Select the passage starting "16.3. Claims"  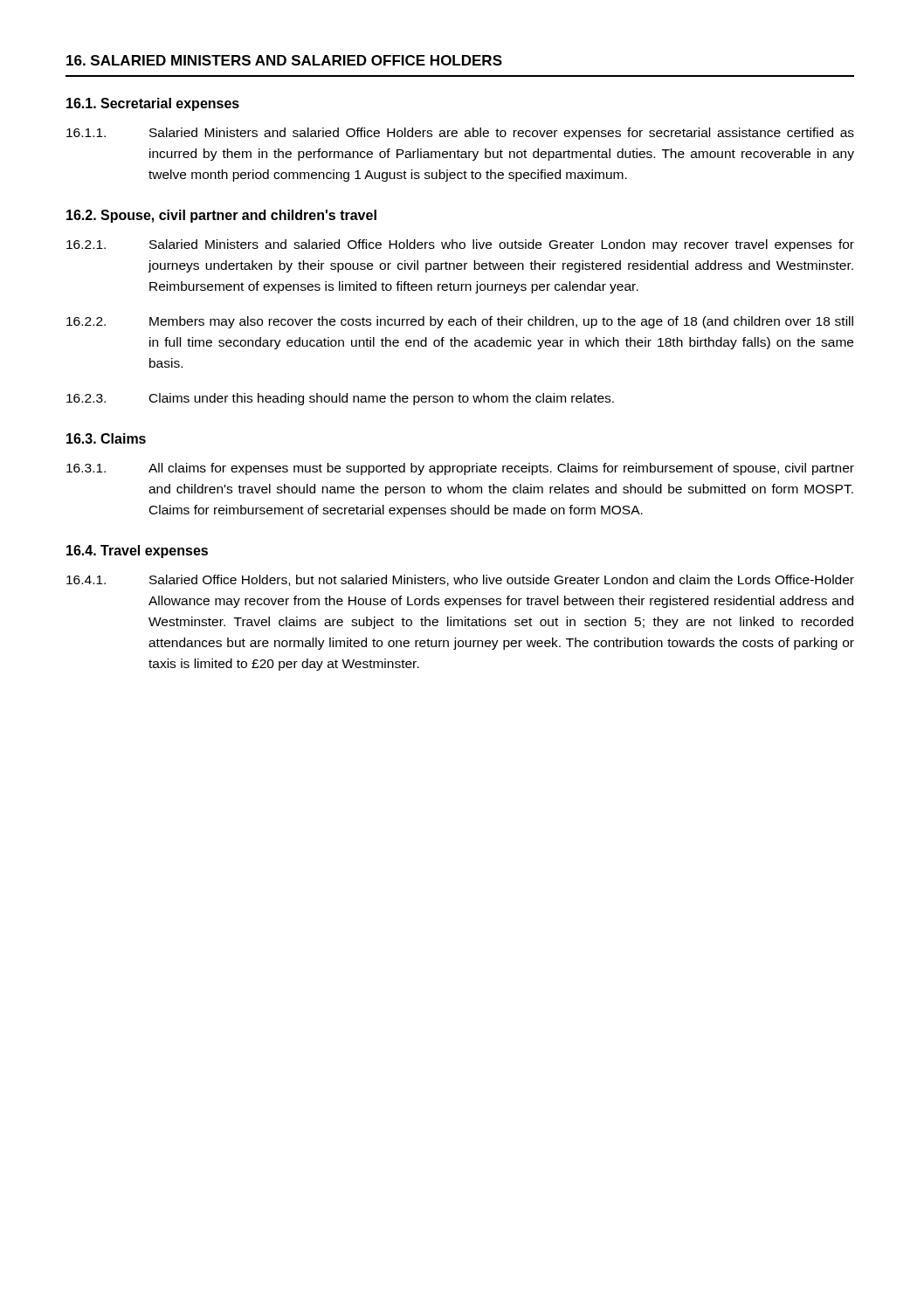106,439
